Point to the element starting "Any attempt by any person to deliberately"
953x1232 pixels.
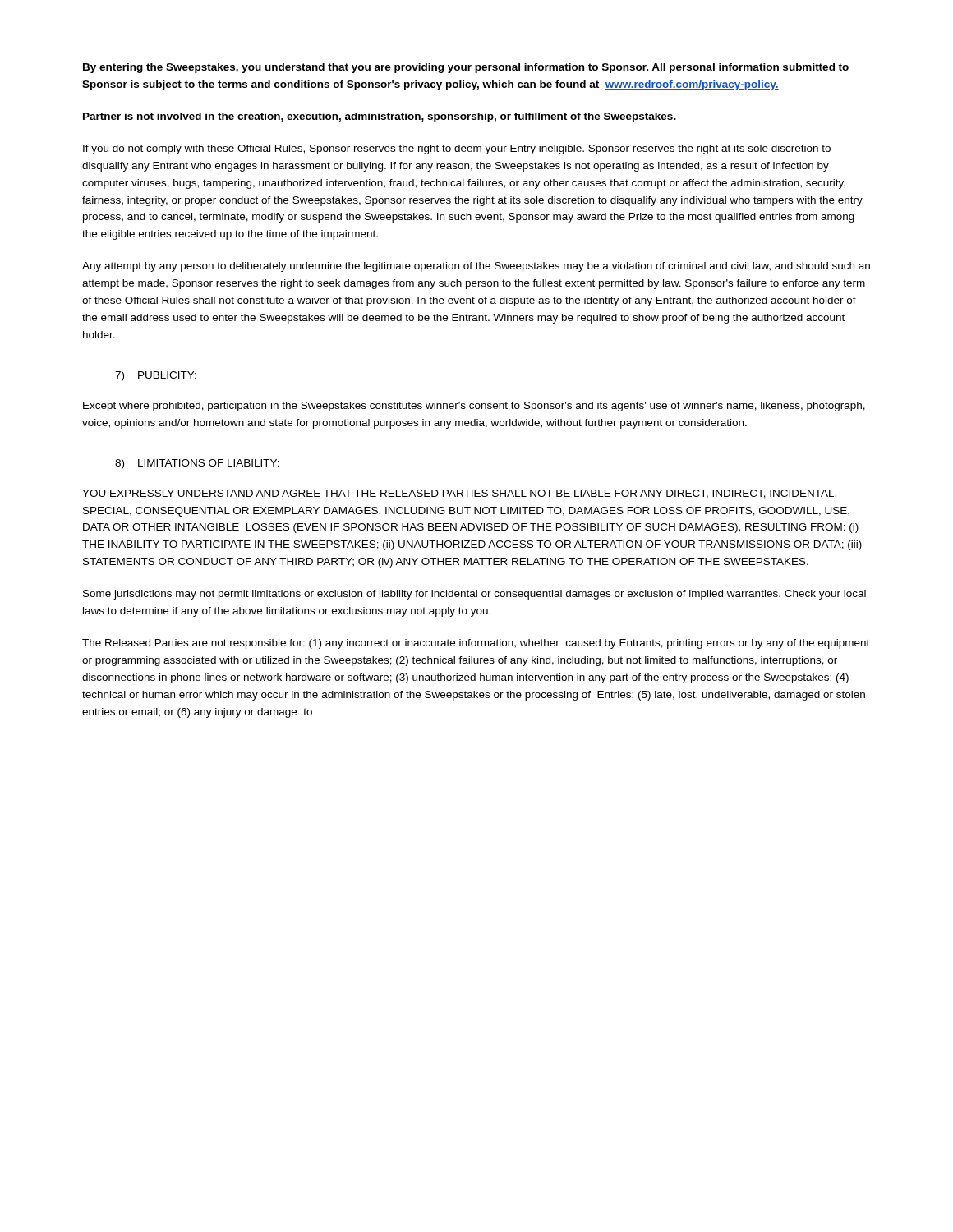(476, 300)
